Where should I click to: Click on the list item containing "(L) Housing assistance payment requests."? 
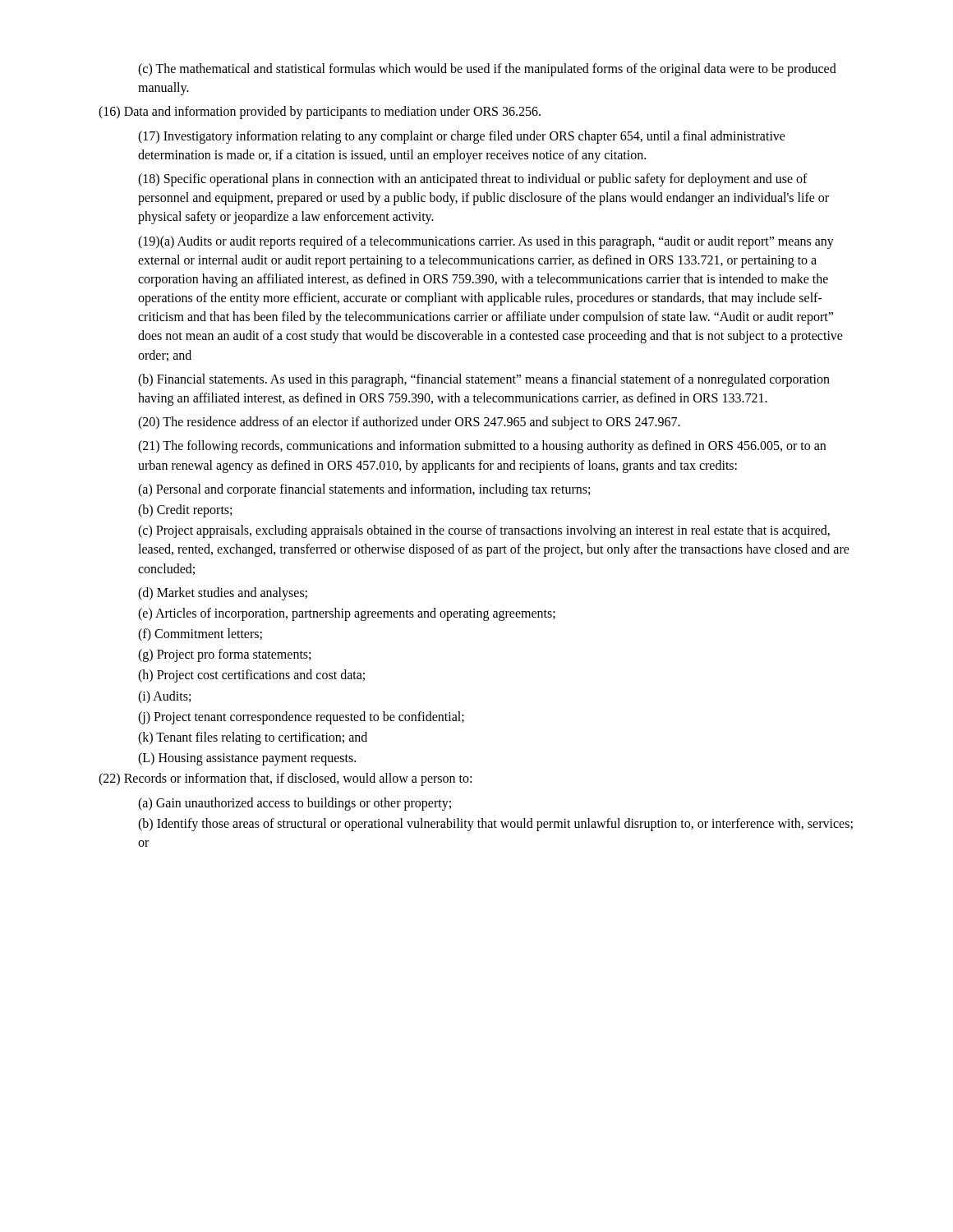coord(247,758)
